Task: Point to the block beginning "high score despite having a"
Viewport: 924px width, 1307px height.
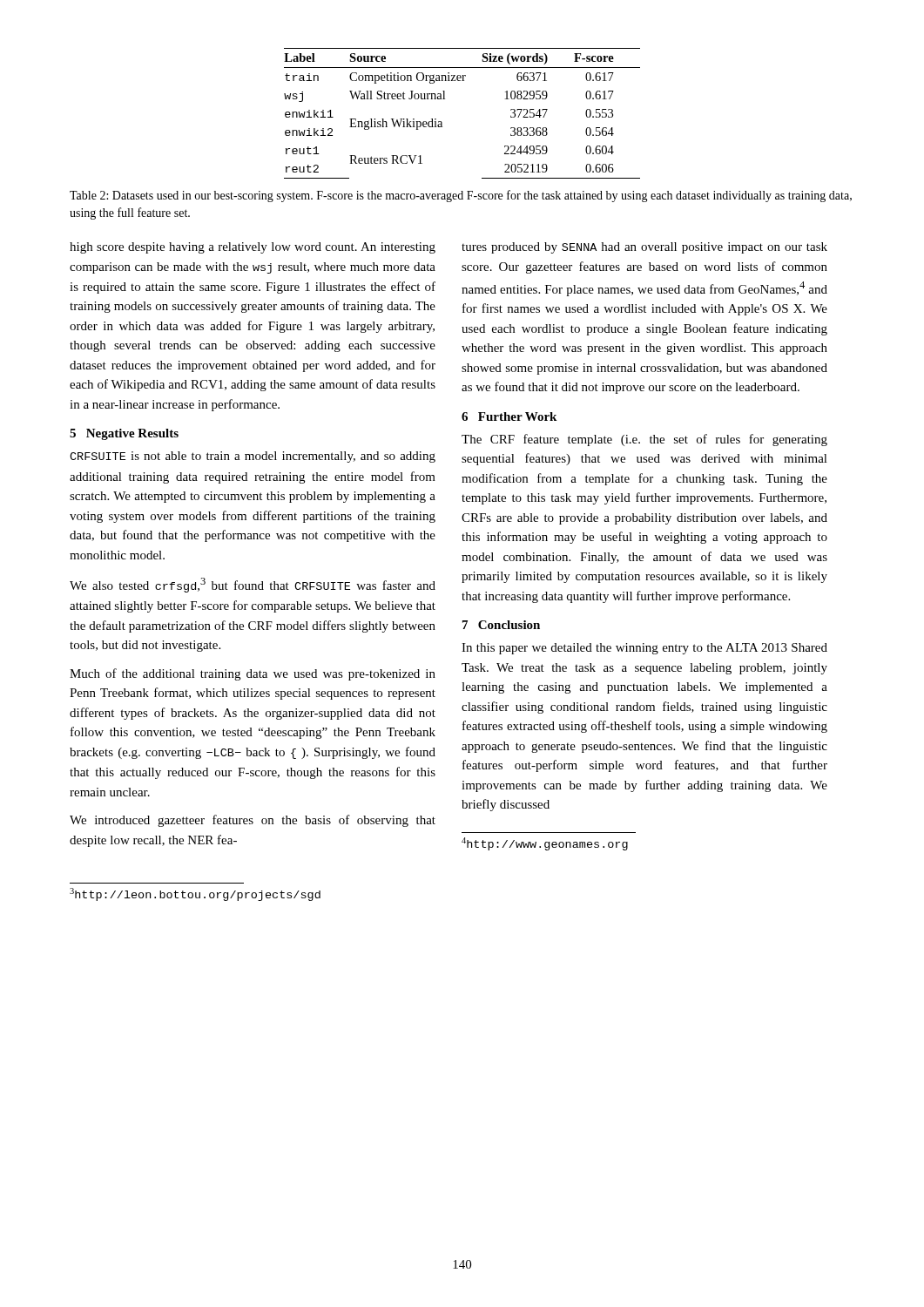Action: 253,326
